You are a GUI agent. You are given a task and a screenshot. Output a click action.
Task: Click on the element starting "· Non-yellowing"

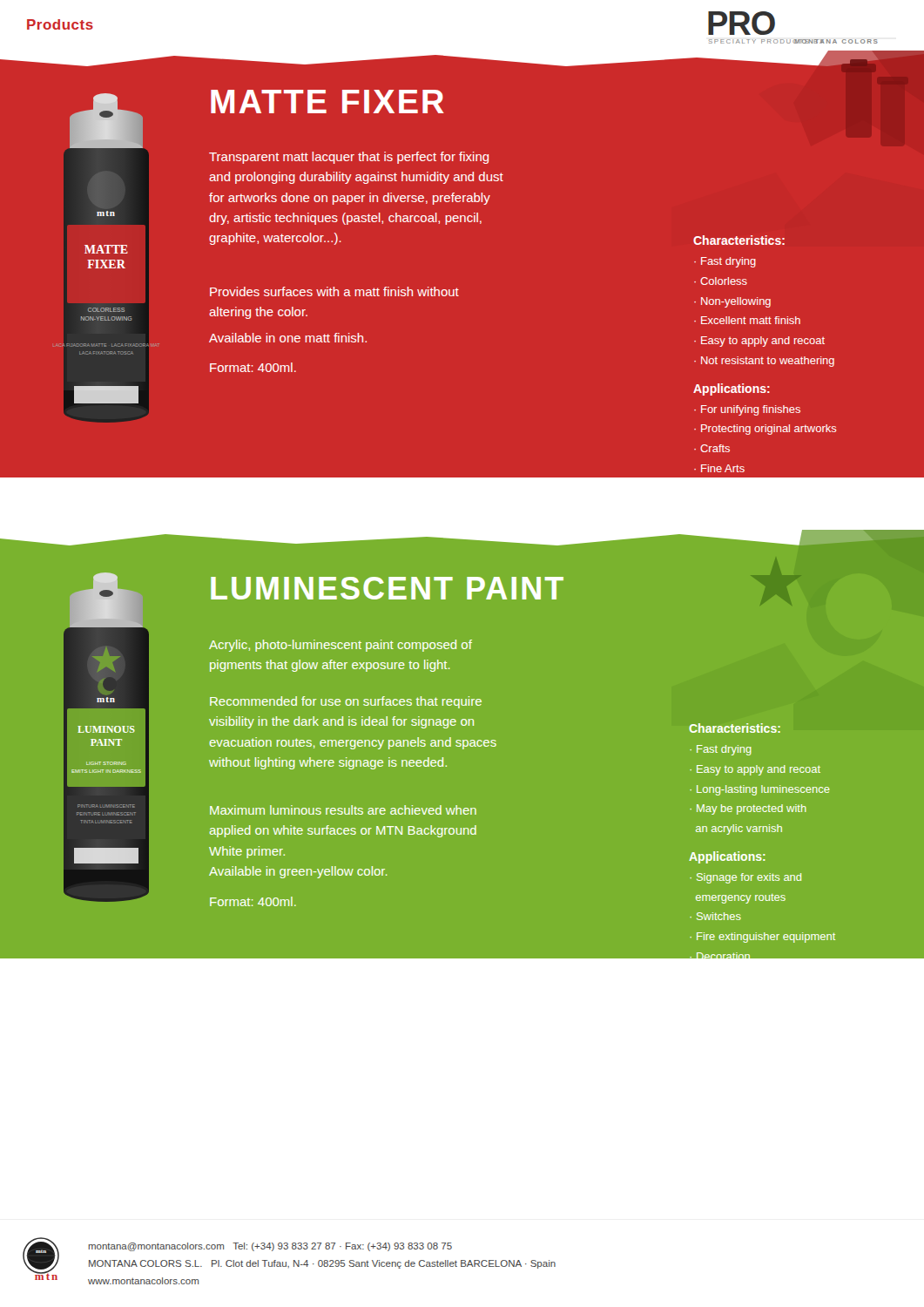(732, 301)
